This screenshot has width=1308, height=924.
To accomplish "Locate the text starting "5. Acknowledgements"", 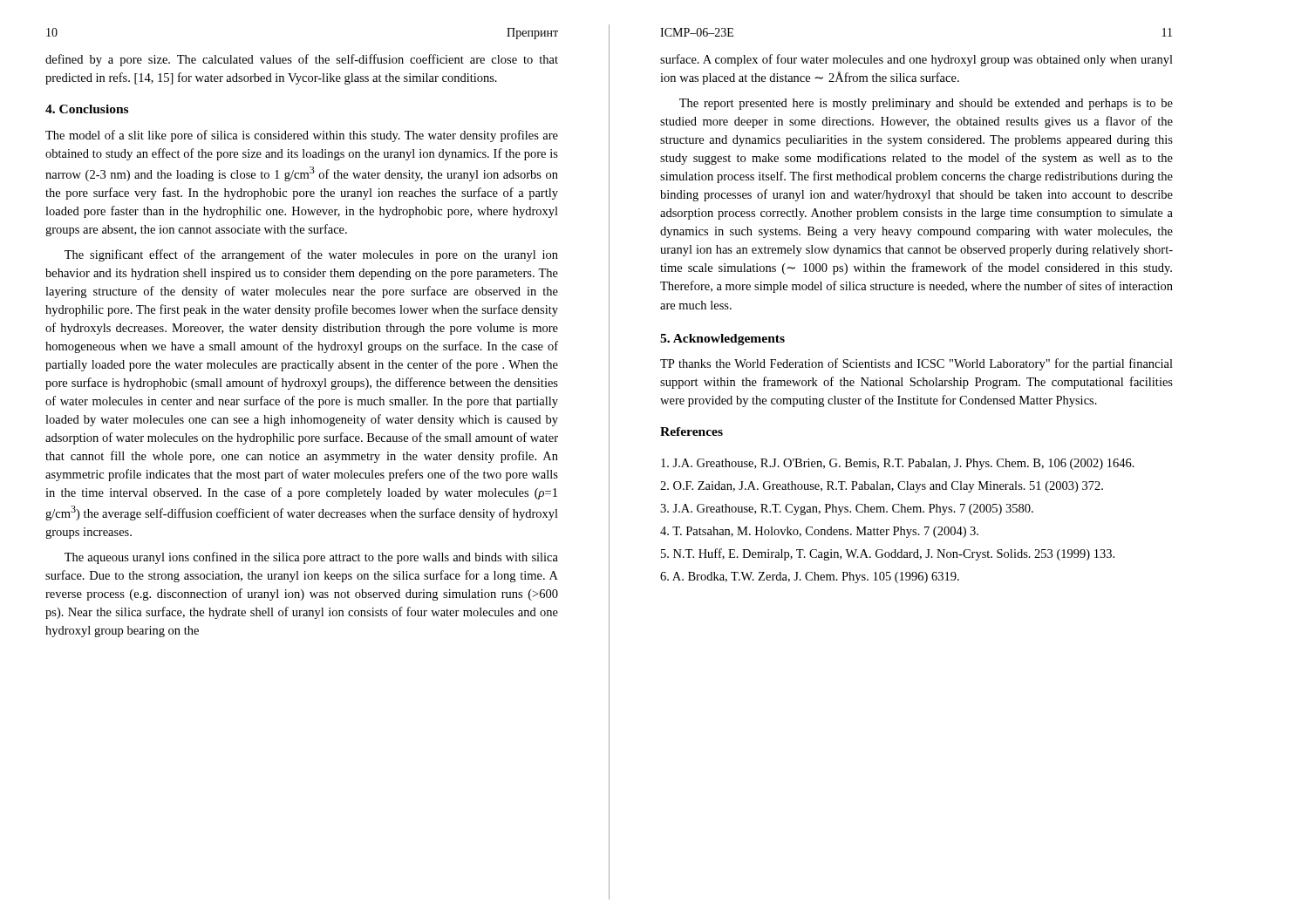I will click(722, 340).
